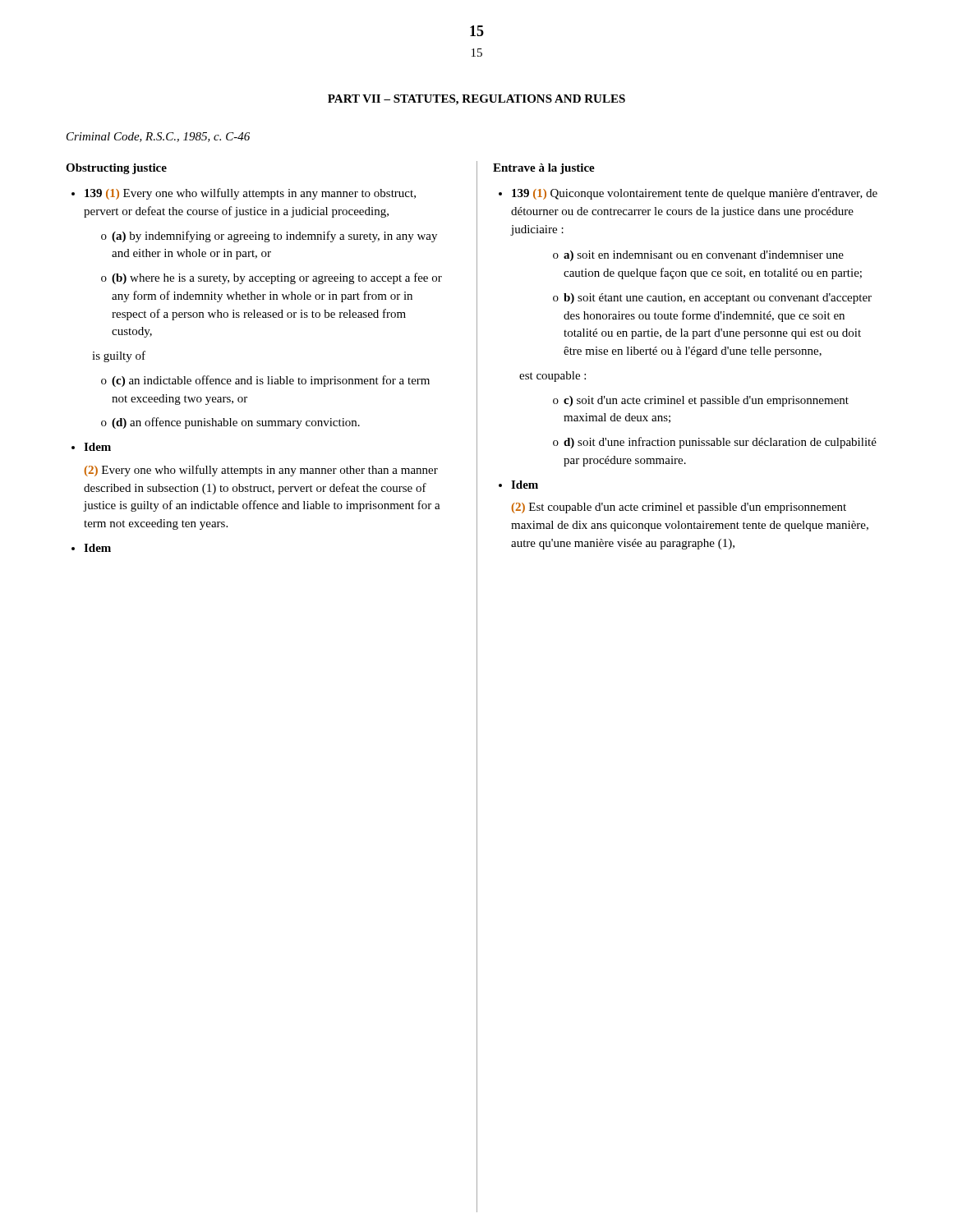The height and width of the screenshot is (1232, 953).
Task: Click on the list item that says "o (a) by indemnifying or agreeing to indemnify"
Action: [x=264, y=245]
